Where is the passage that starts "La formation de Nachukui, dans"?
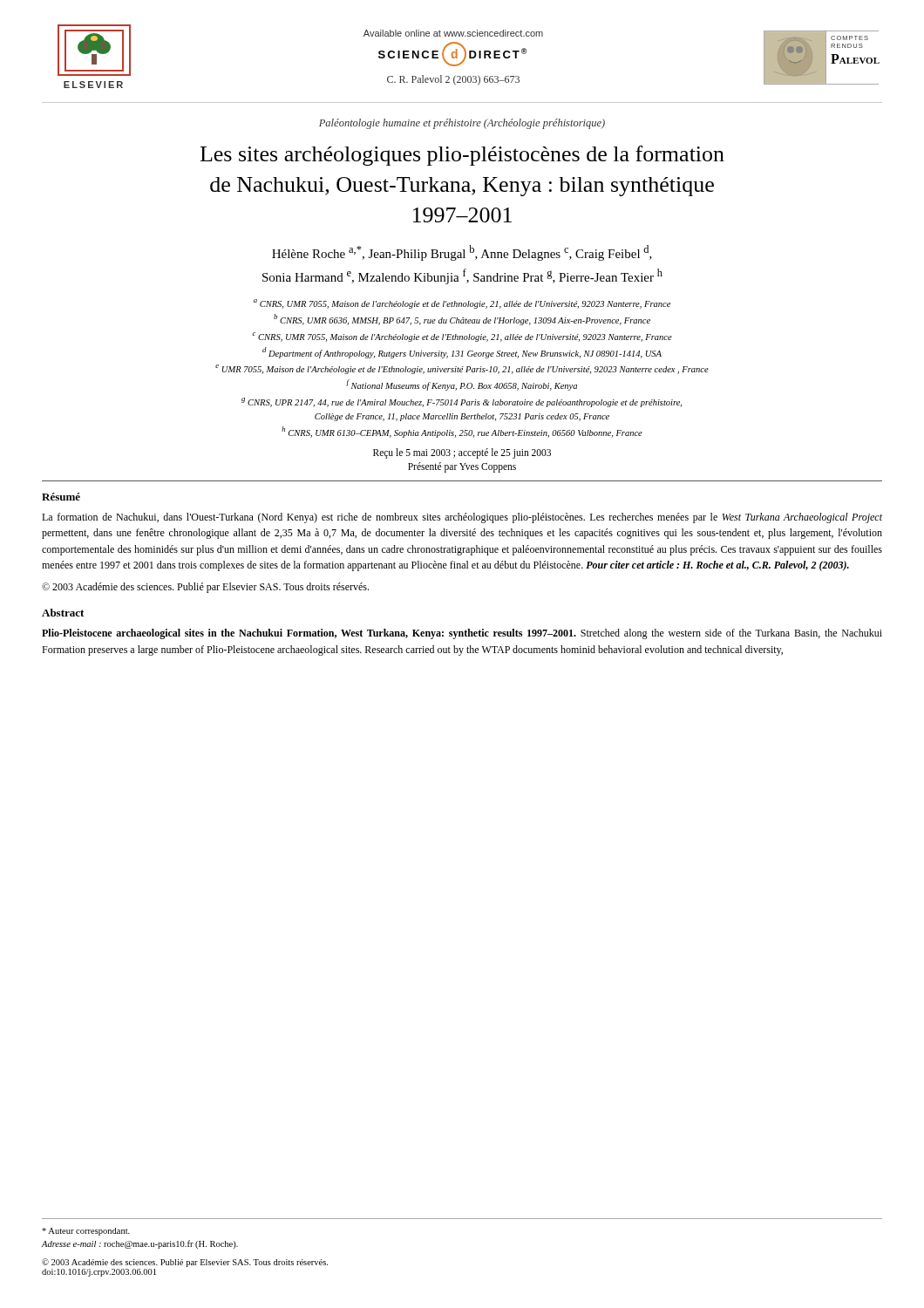 462,541
